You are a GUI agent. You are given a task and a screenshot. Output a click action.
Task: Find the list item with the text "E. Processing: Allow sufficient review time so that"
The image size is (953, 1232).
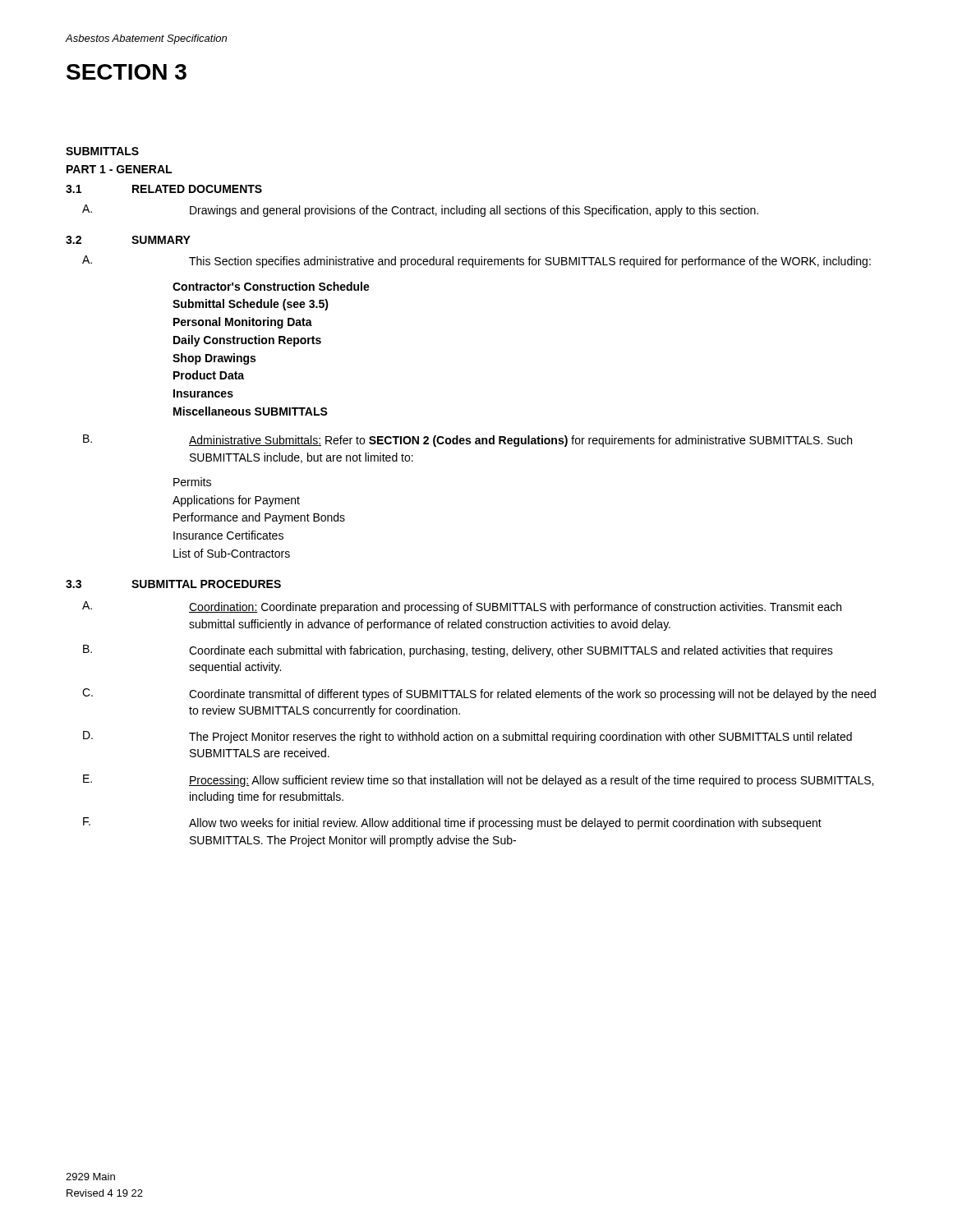pyautogui.click(x=476, y=788)
